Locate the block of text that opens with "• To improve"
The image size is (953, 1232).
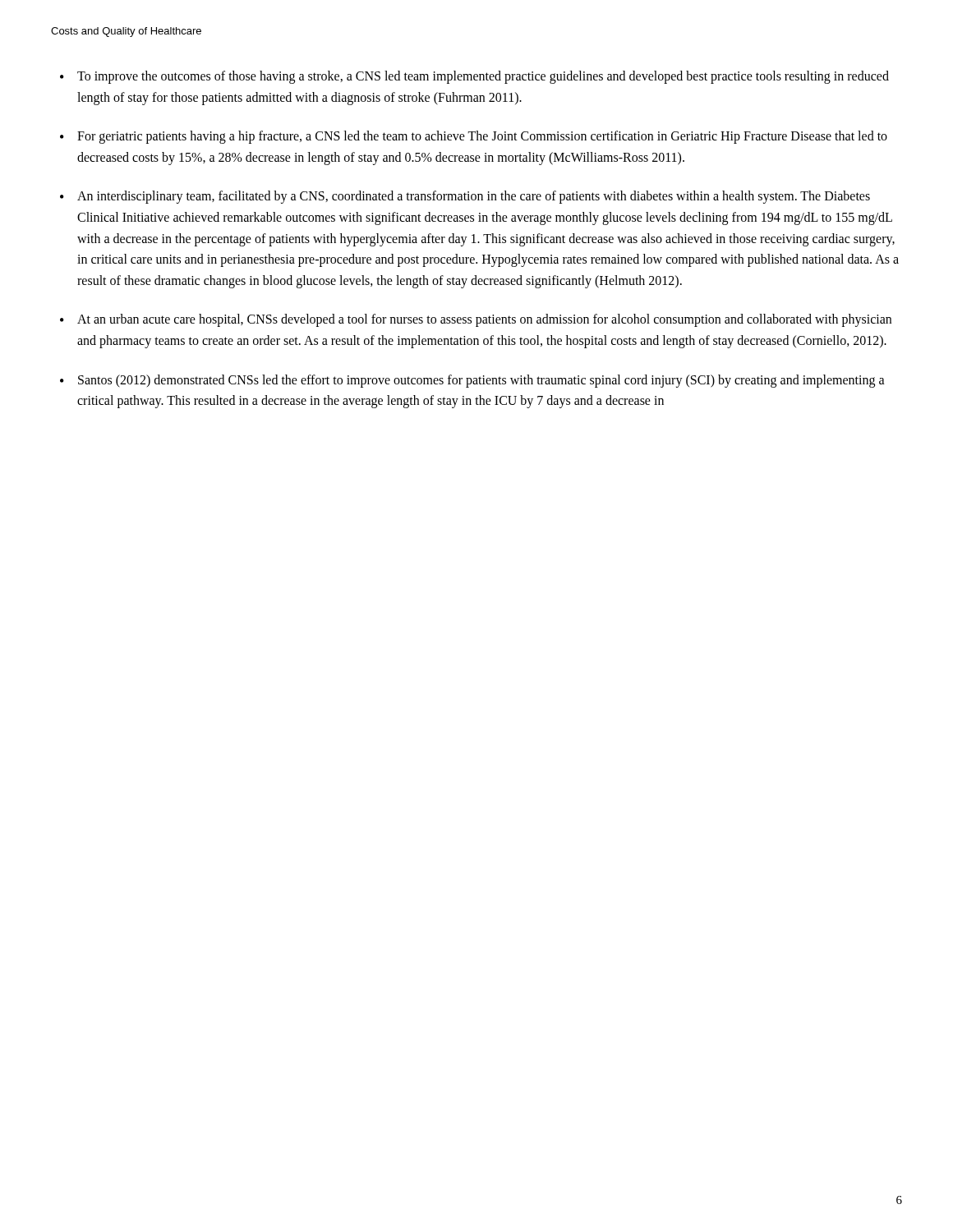[x=481, y=87]
